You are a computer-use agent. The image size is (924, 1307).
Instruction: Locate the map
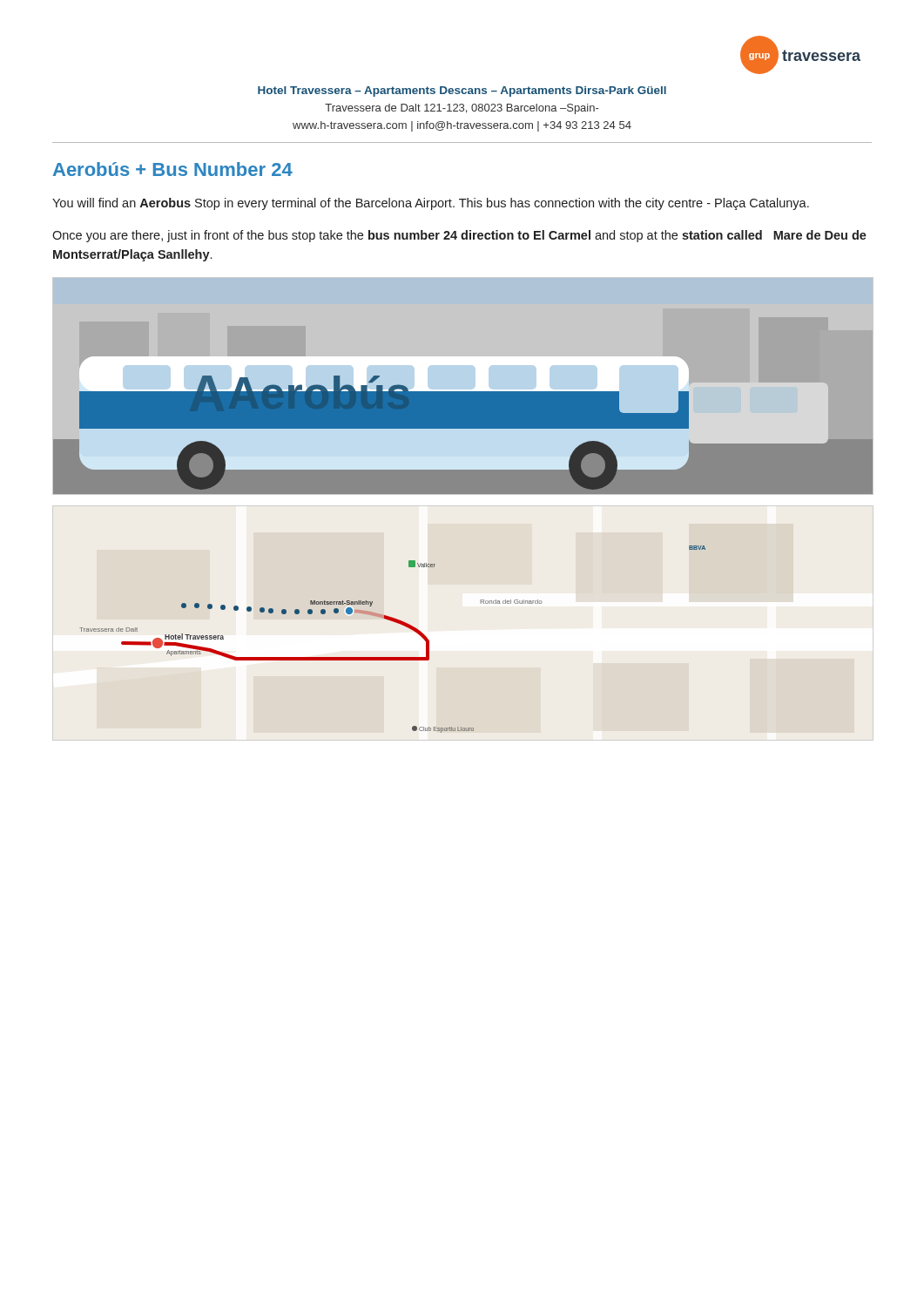coord(463,623)
